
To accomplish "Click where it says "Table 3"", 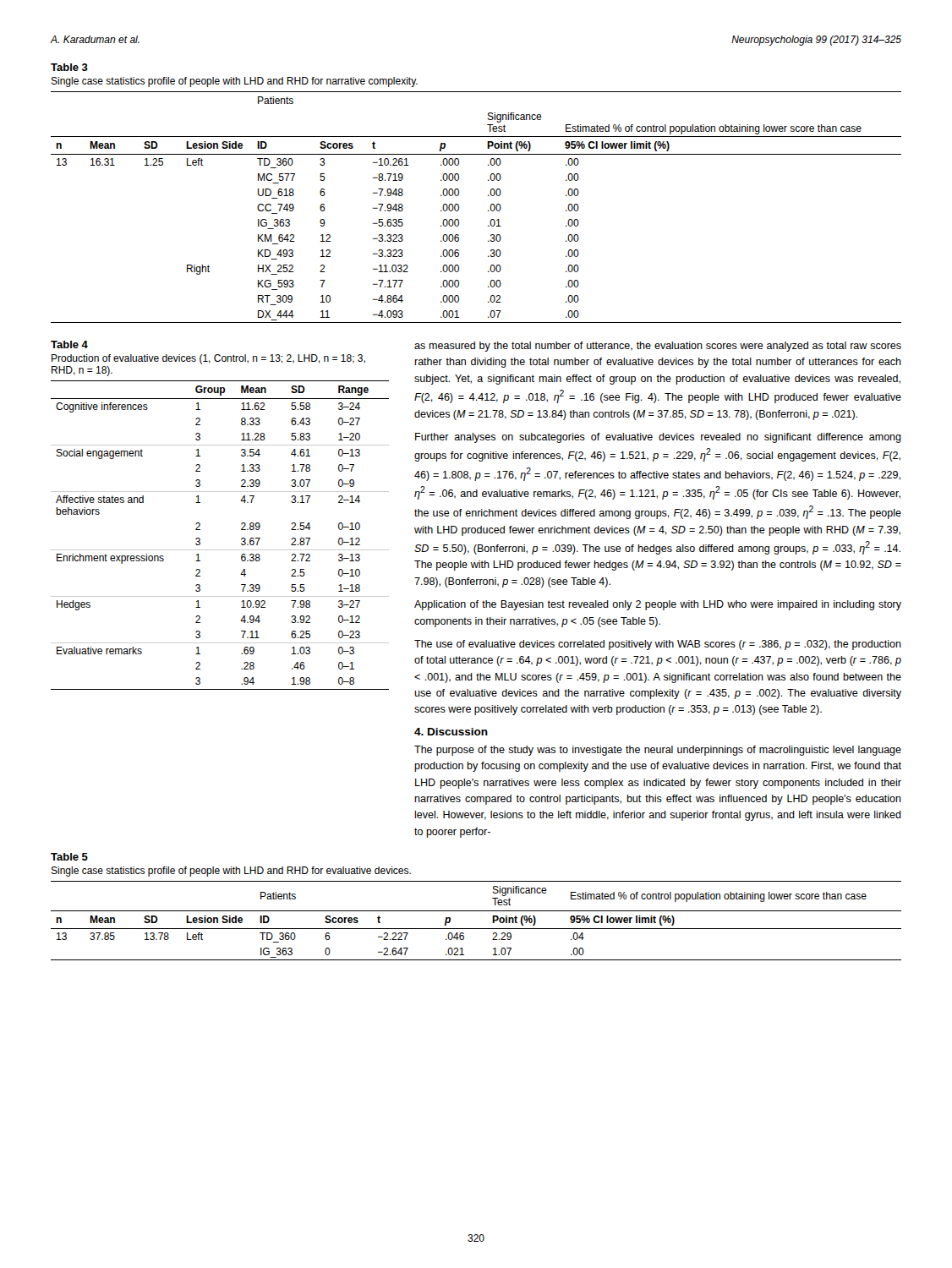I will 69,67.
